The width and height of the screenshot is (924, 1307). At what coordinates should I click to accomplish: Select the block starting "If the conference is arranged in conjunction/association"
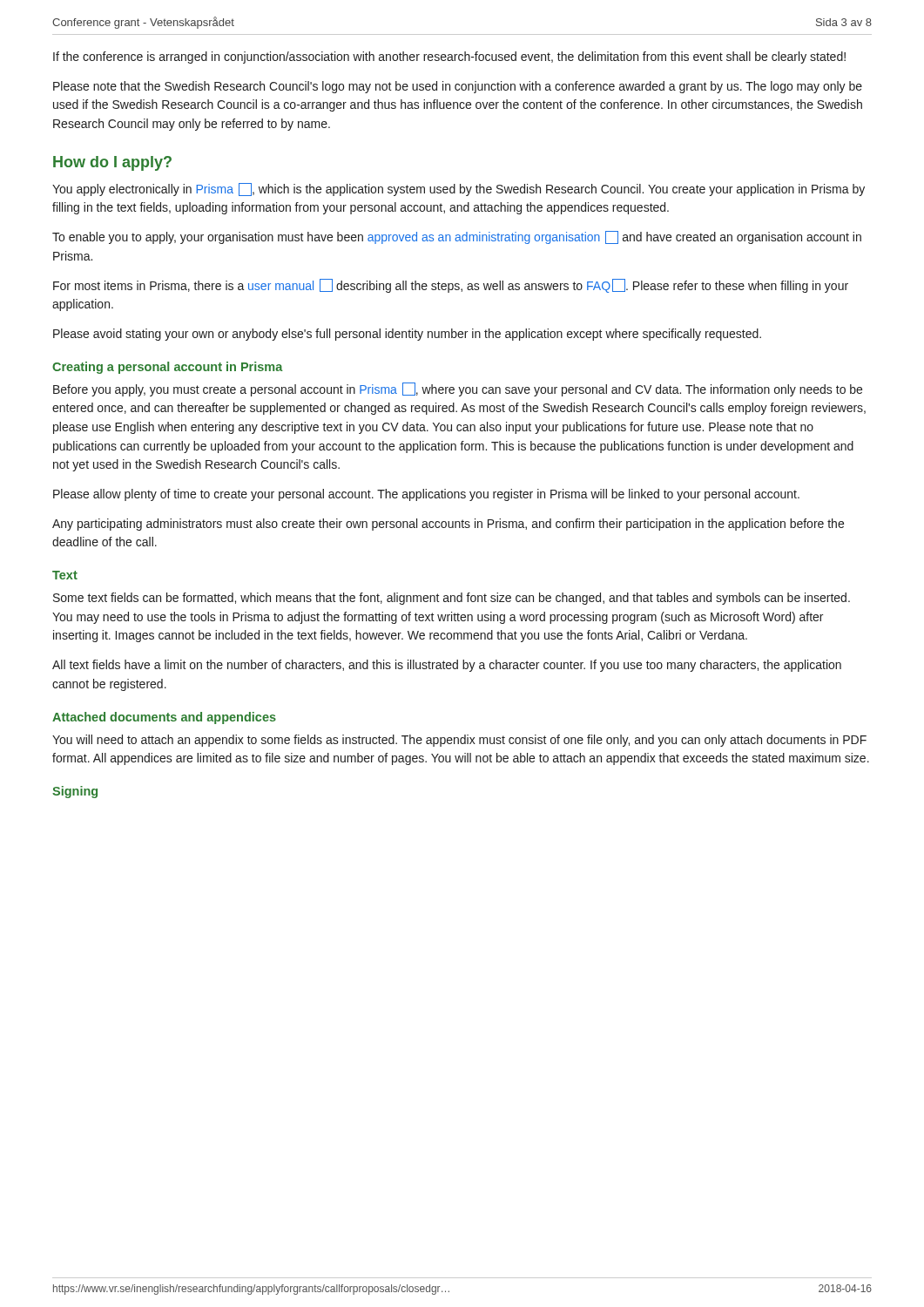pyautogui.click(x=449, y=57)
